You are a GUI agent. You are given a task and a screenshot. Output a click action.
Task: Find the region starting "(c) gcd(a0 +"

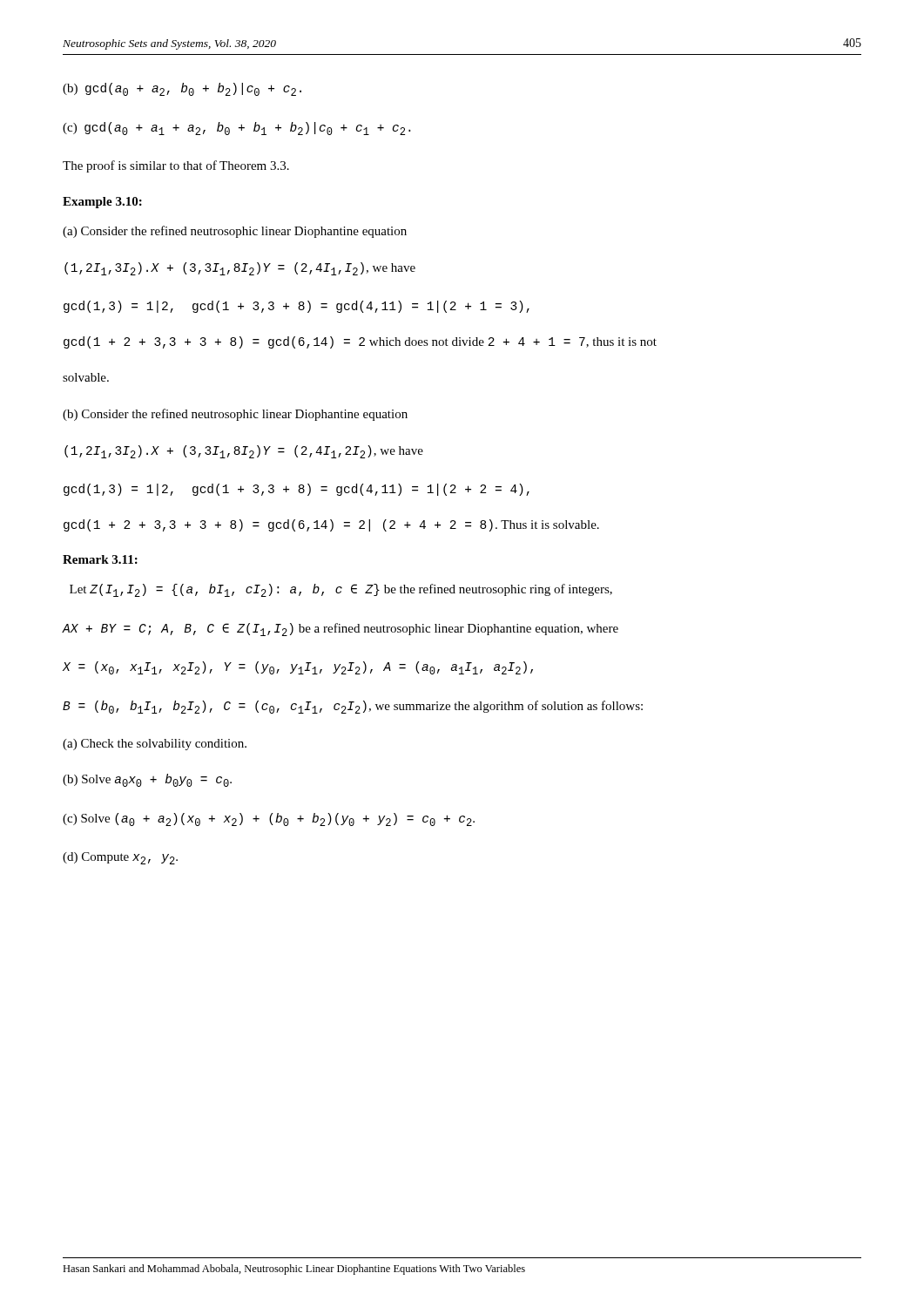[238, 129]
